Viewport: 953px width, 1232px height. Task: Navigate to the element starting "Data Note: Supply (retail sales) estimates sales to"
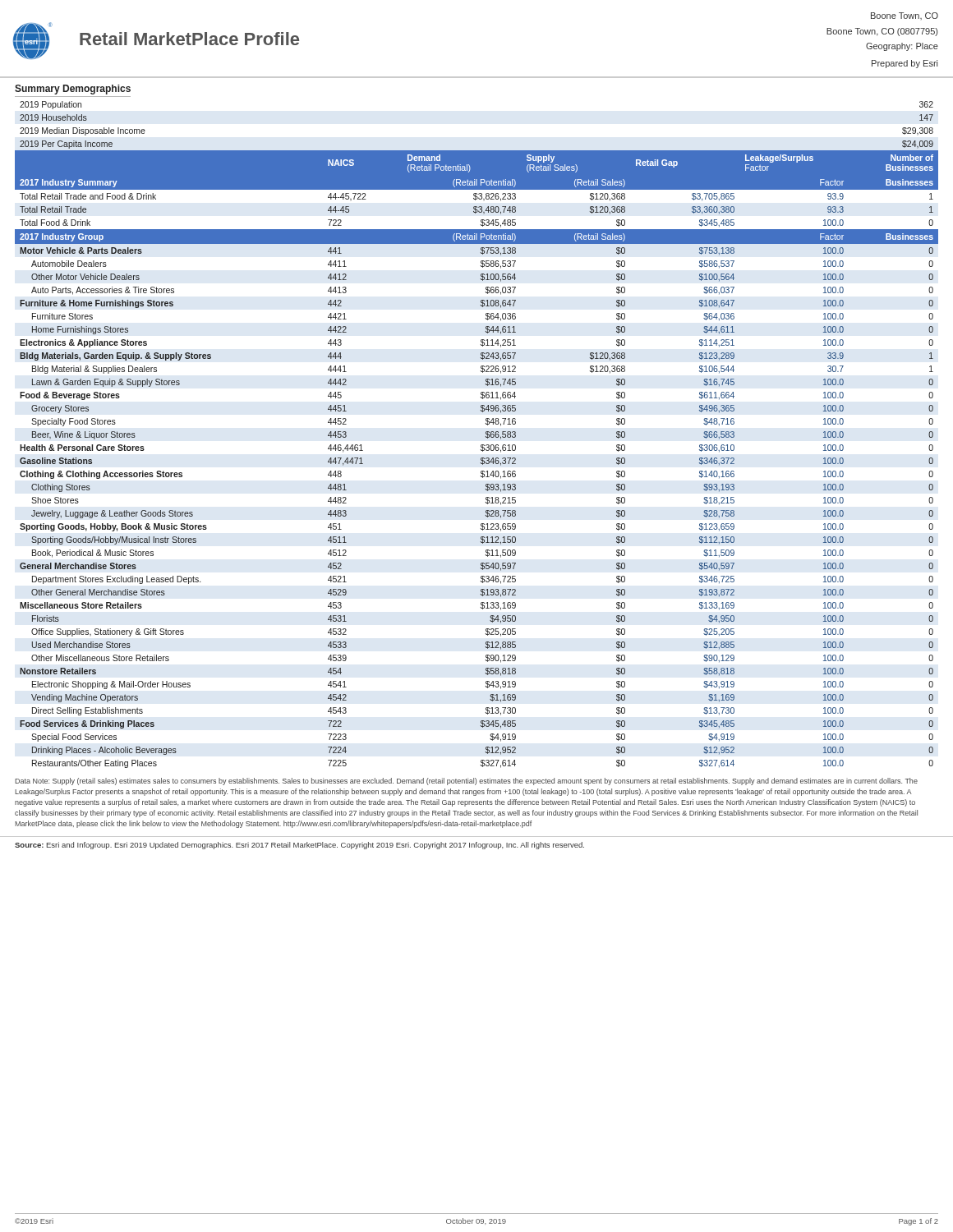point(467,802)
